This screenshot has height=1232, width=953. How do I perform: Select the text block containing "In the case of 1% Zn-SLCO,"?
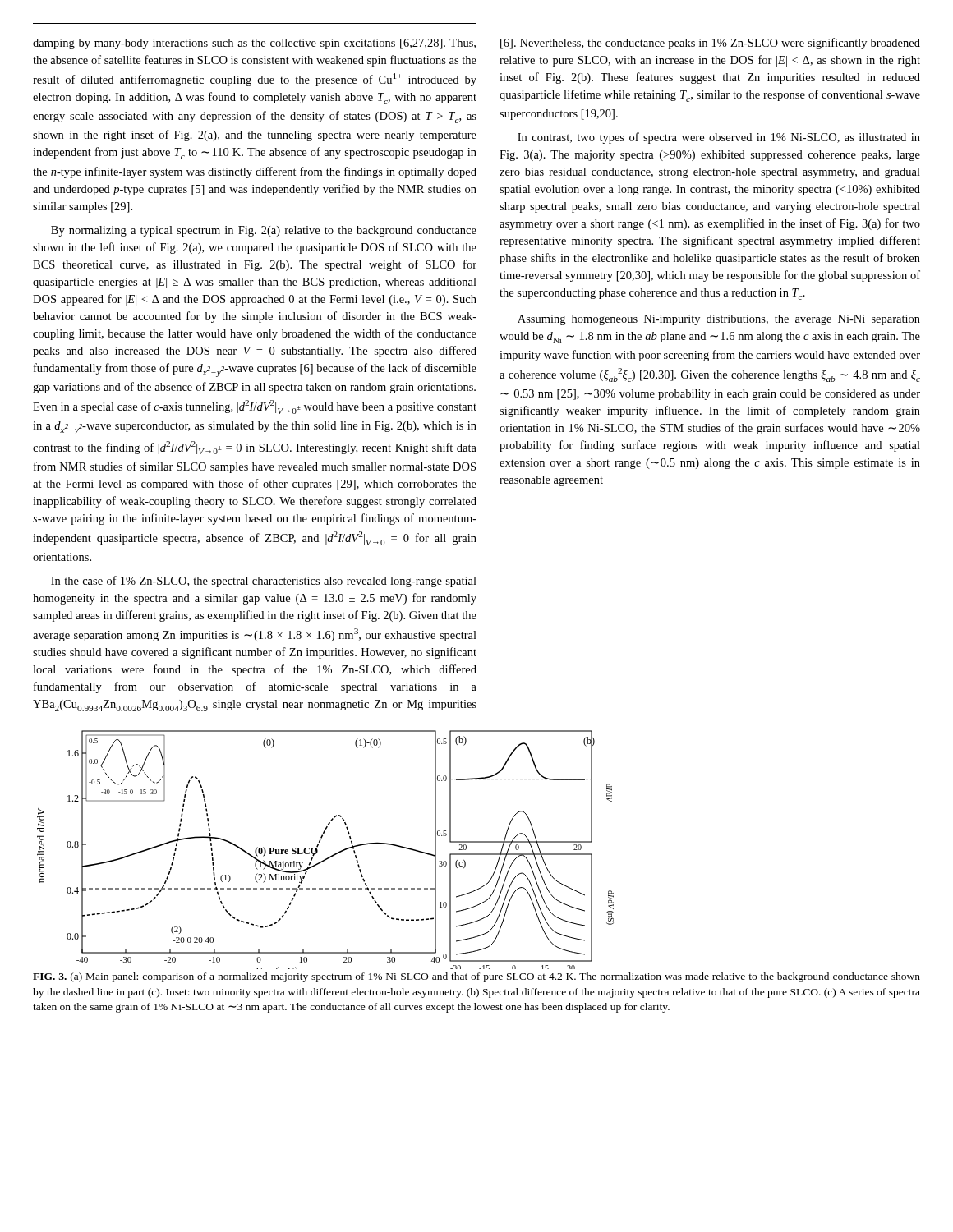coord(255,652)
